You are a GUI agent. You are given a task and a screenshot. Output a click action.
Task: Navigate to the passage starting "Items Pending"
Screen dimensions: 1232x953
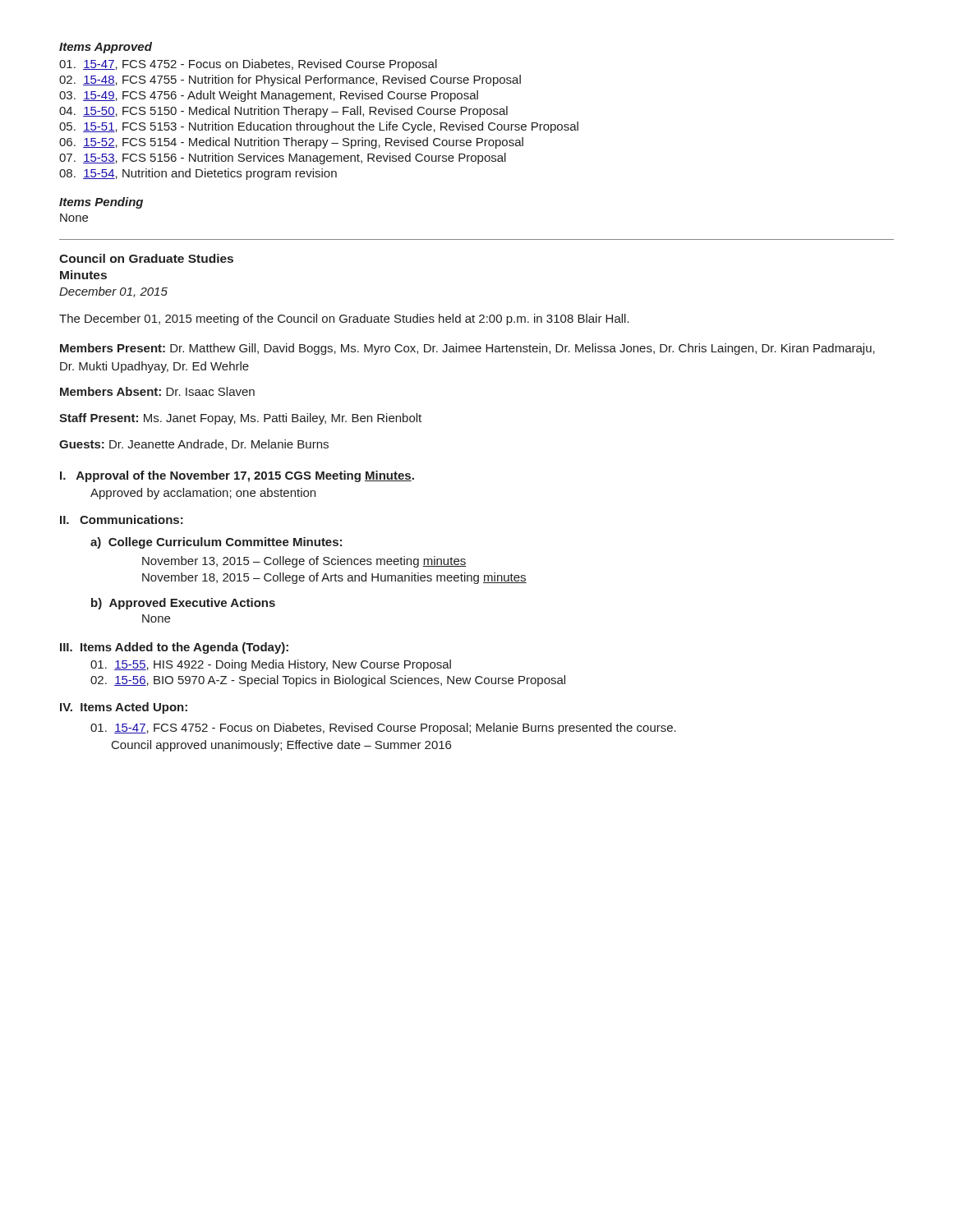[x=101, y=202]
